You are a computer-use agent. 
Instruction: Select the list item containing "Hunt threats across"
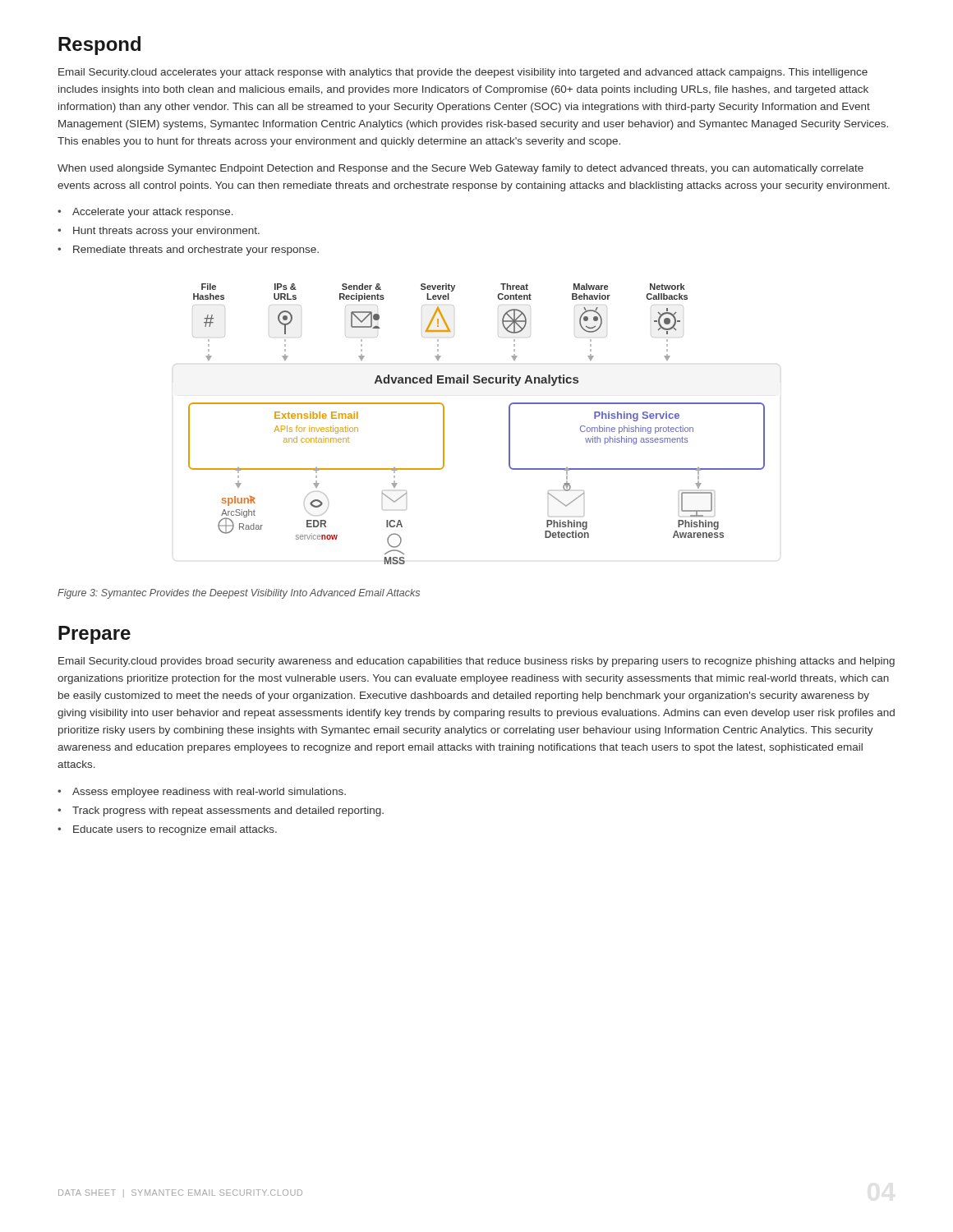coord(166,231)
